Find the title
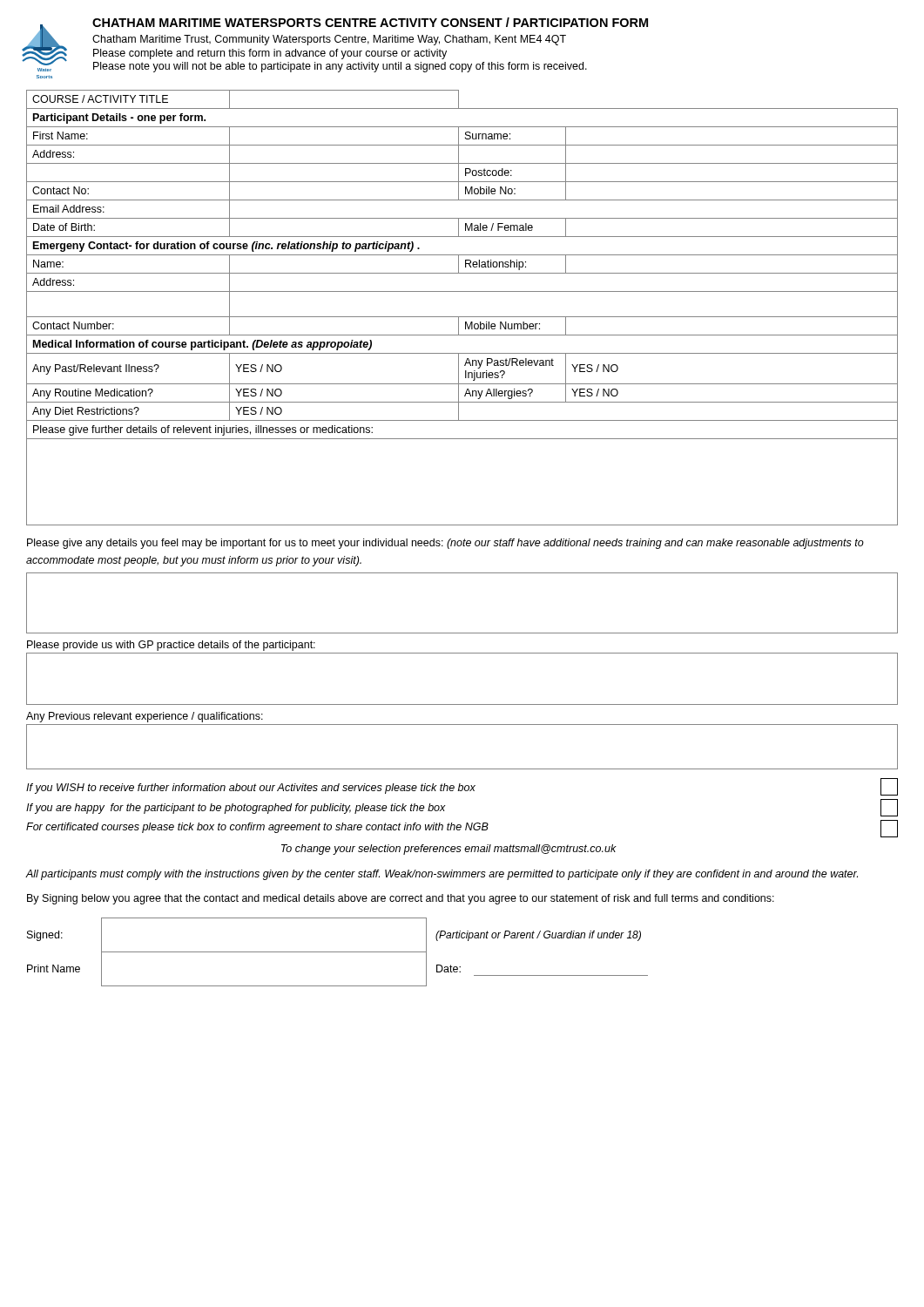The height and width of the screenshot is (1307, 924). click(x=371, y=23)
